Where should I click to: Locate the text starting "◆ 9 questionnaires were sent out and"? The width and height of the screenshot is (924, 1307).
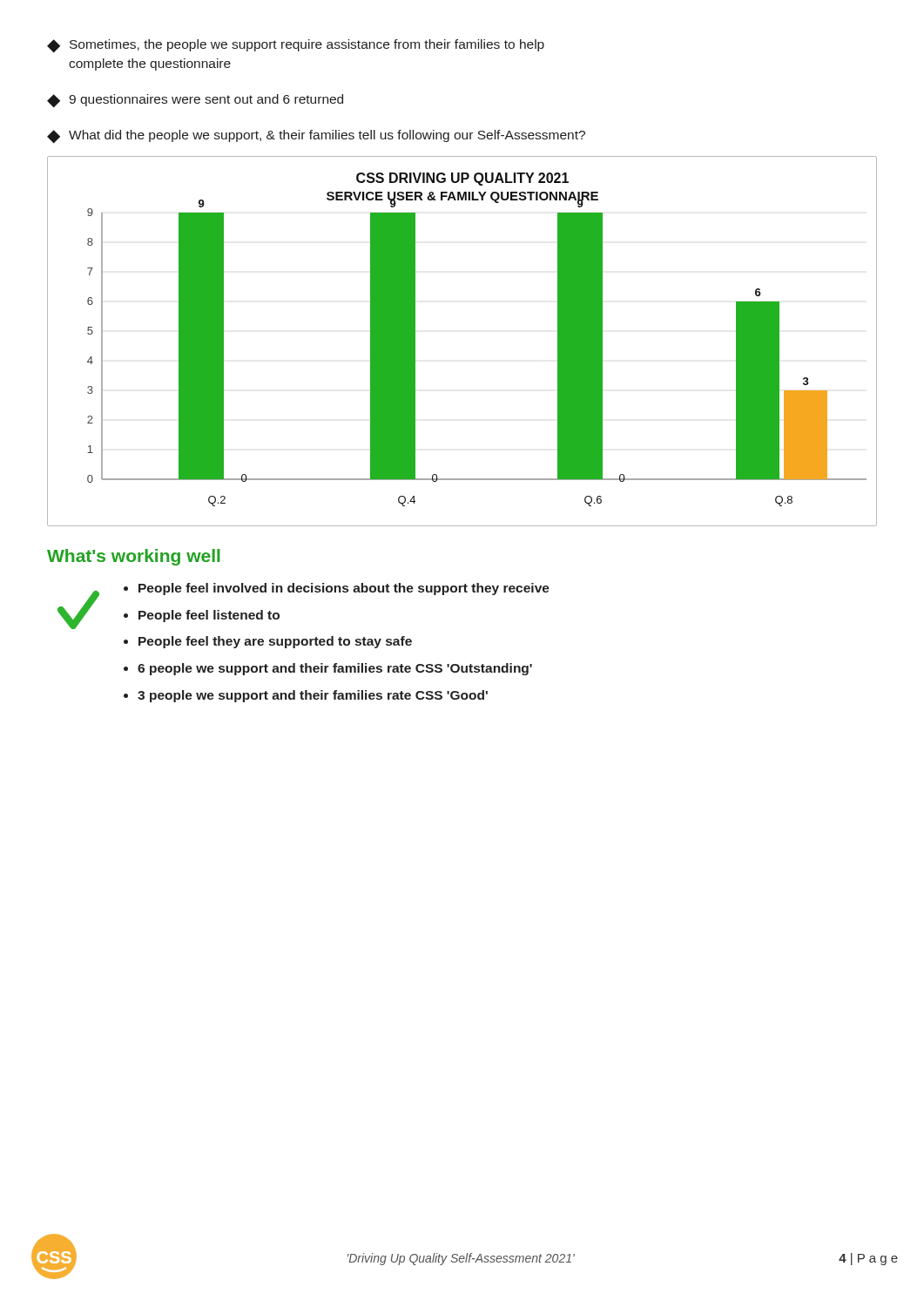coord(196,100)
